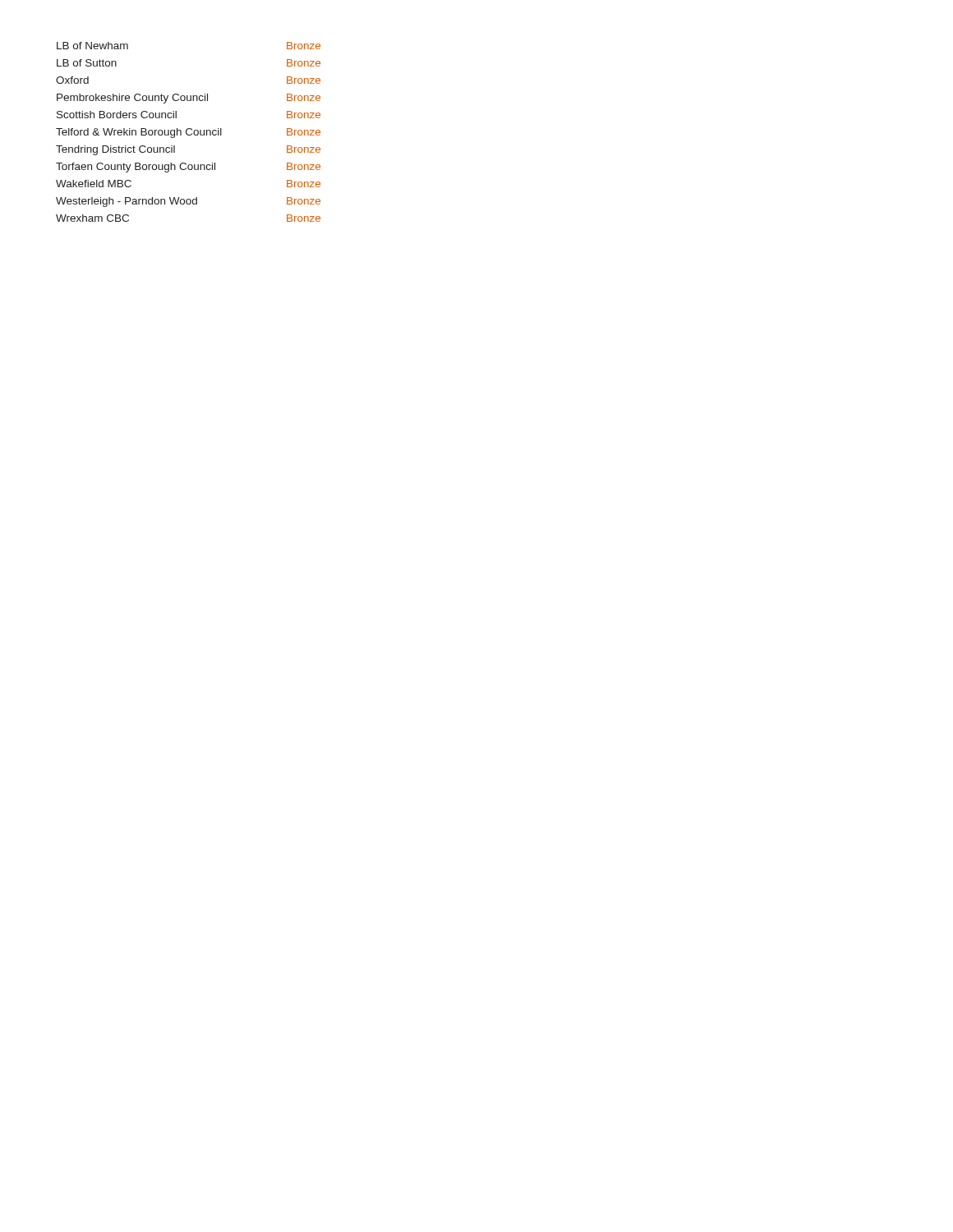Locate the text "Tendring District Council Bronze"
The width and height of the screenshot is (953, 1232).
click(119, 150)
